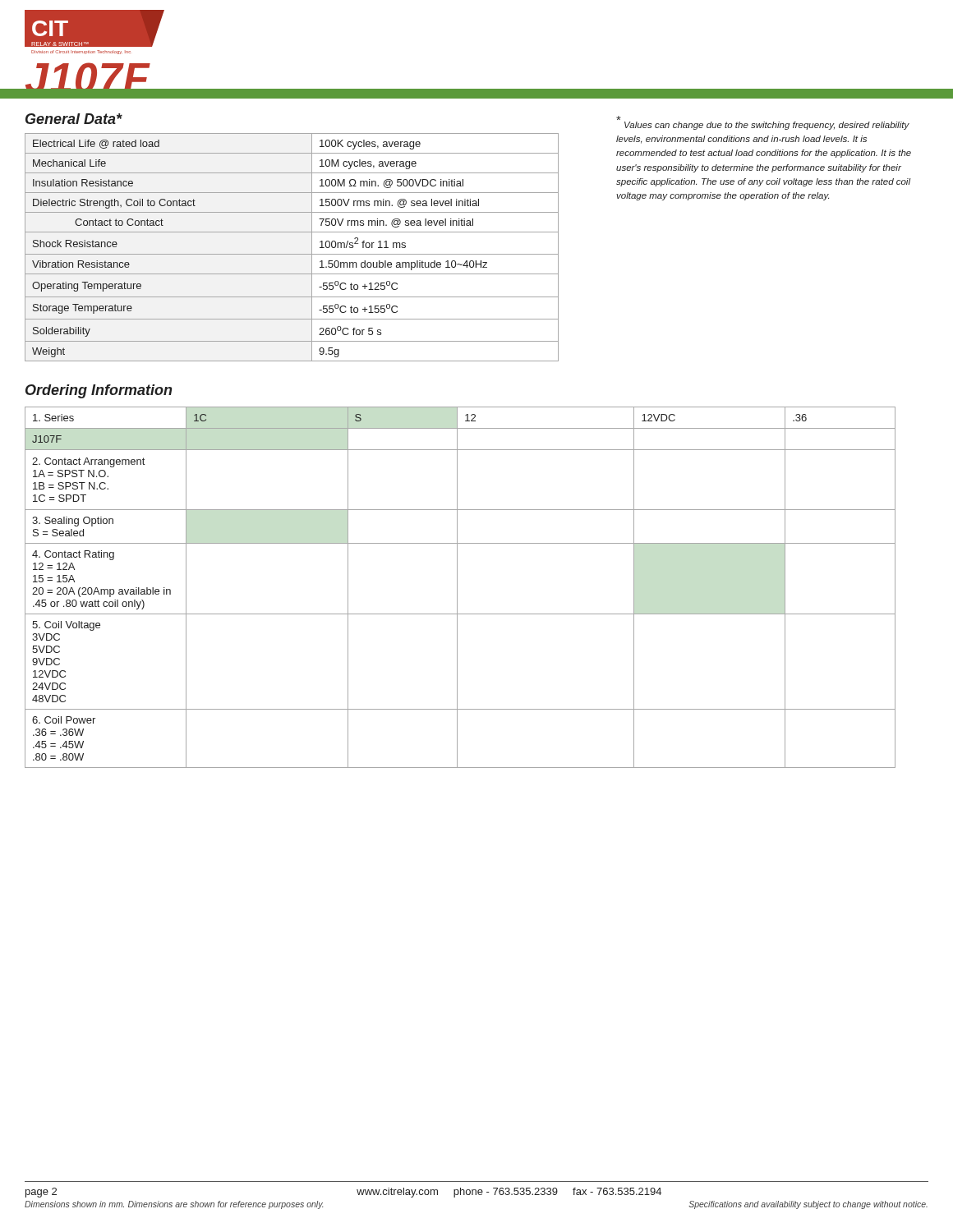Find the passage starting "General Data*"
This screenshot has height=1232, width=953.
(73, 119)
